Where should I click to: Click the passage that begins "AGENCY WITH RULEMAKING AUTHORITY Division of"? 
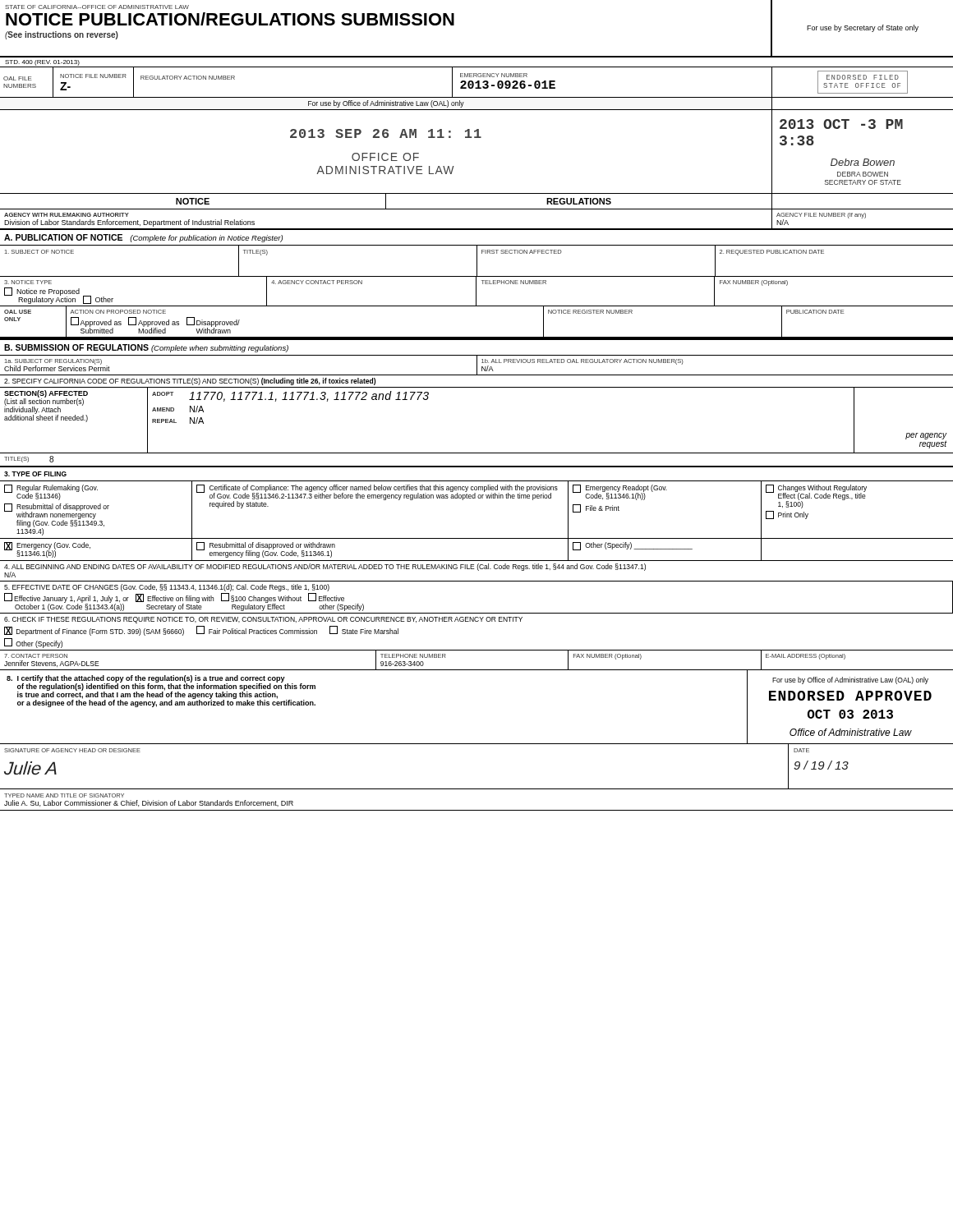coord(476,219)
